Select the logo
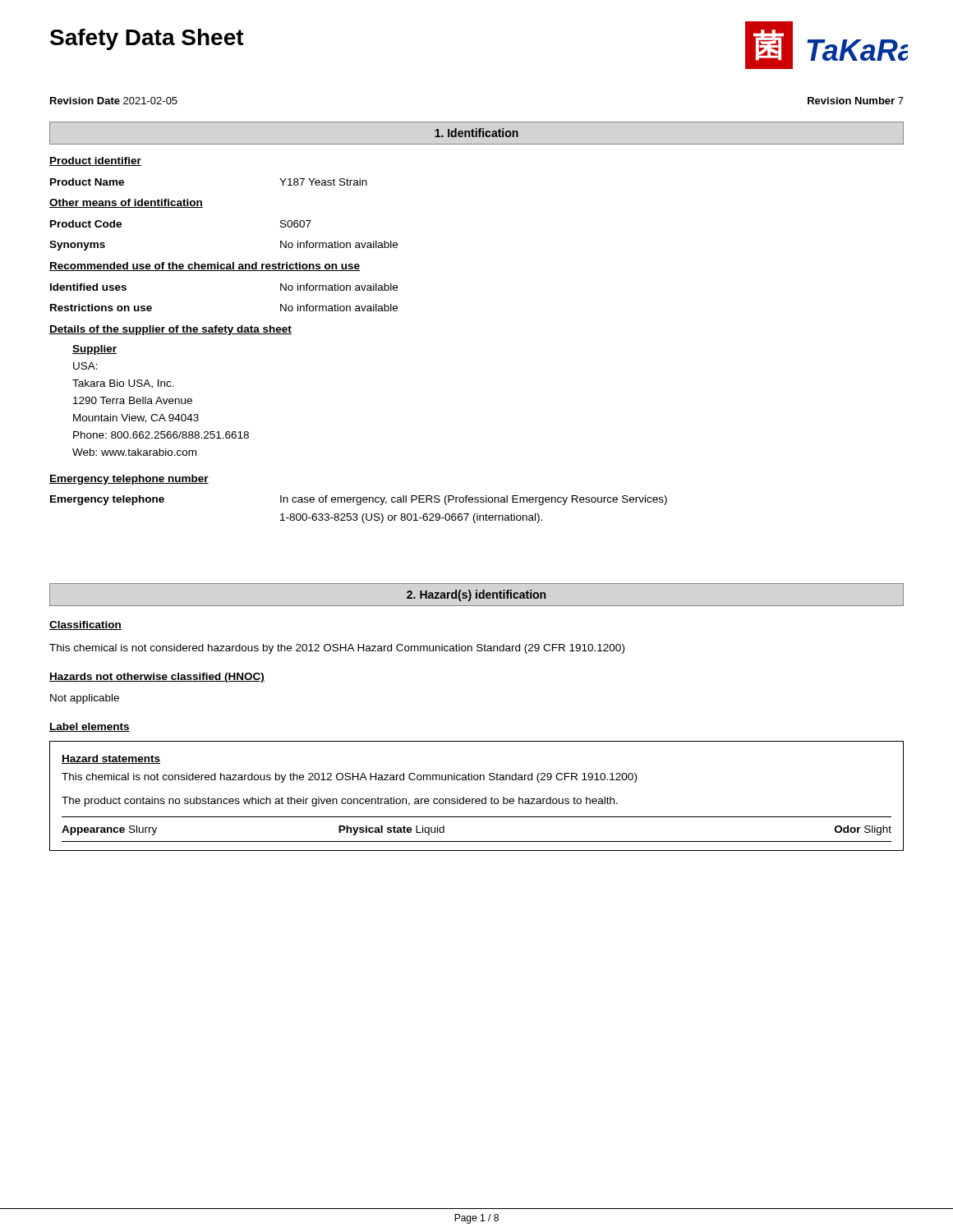 (826, 47)
